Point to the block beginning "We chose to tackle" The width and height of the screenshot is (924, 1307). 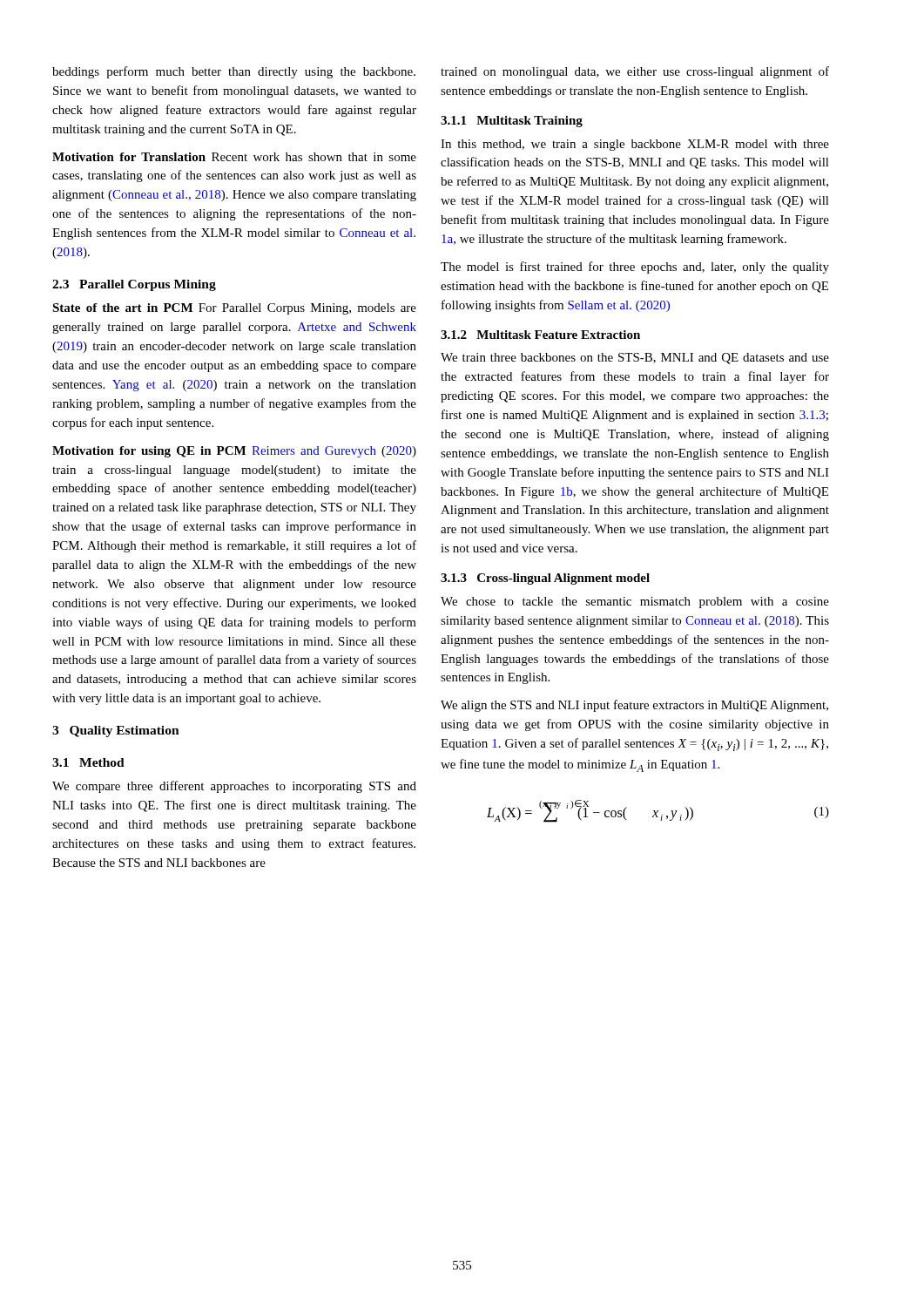click(x=635, y=639)
